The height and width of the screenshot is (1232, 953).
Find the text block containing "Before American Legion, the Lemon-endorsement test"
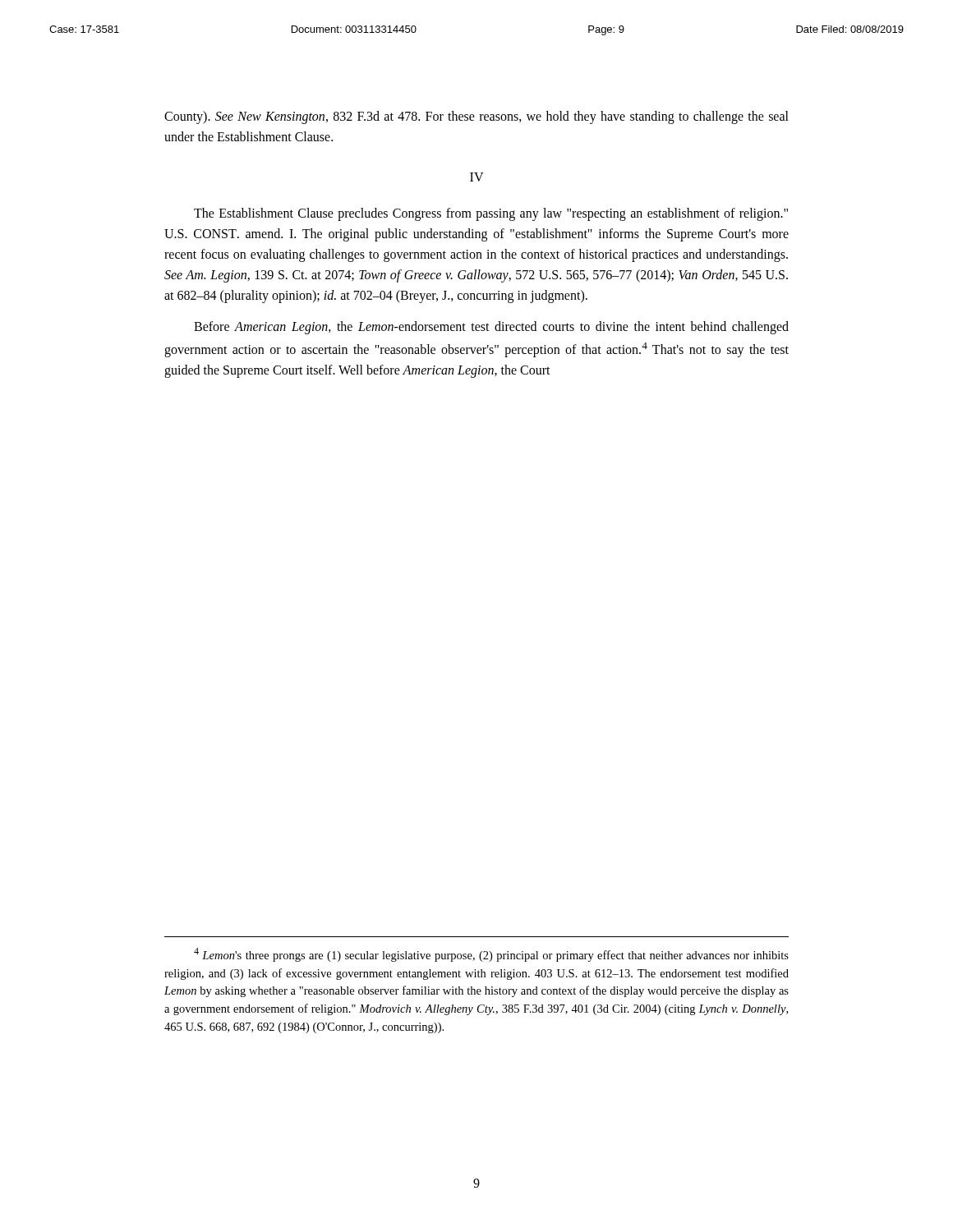point(476,349)
